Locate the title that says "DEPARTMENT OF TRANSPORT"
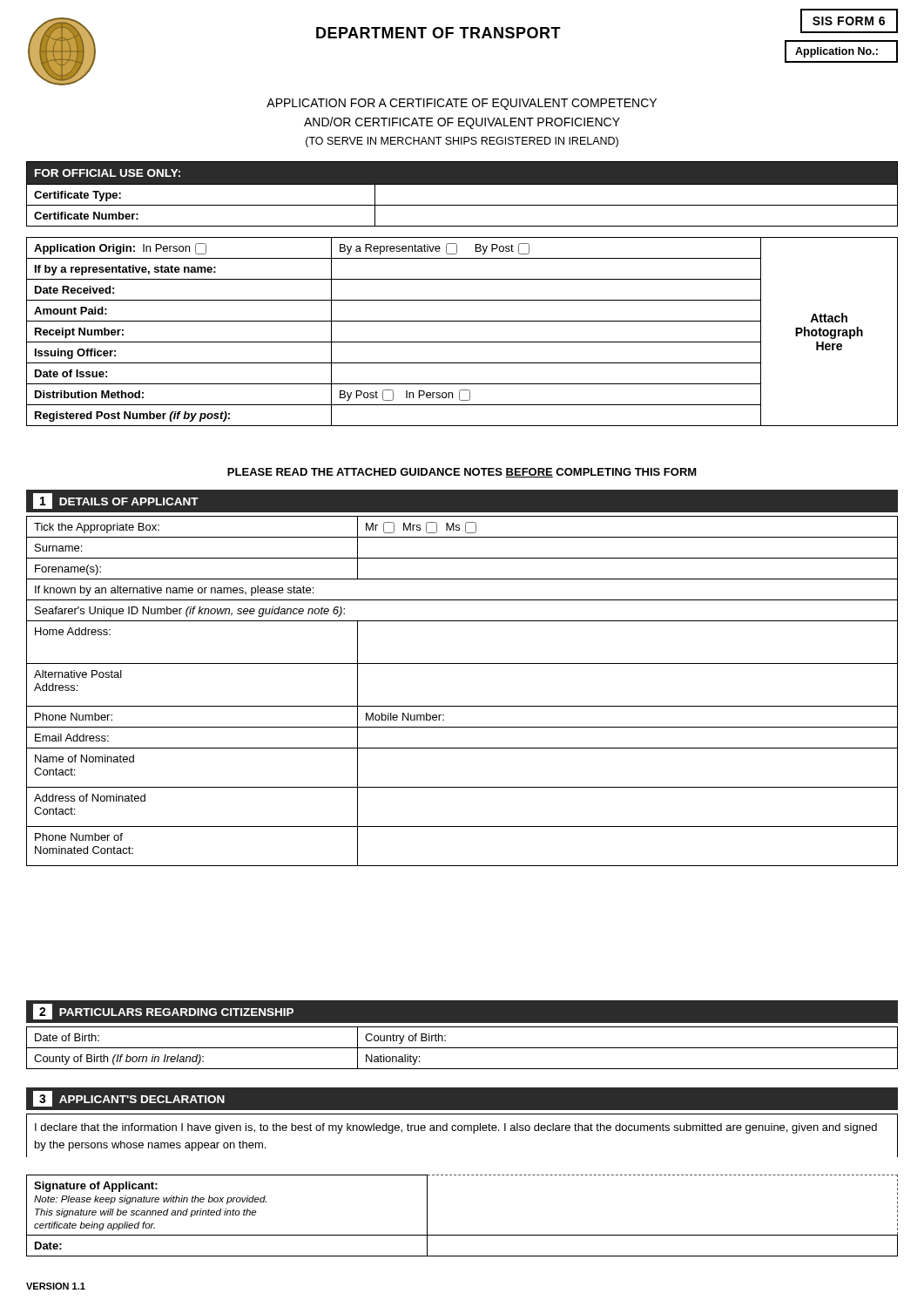Viewport: 924px width, 1307px height. coord(438,33)
